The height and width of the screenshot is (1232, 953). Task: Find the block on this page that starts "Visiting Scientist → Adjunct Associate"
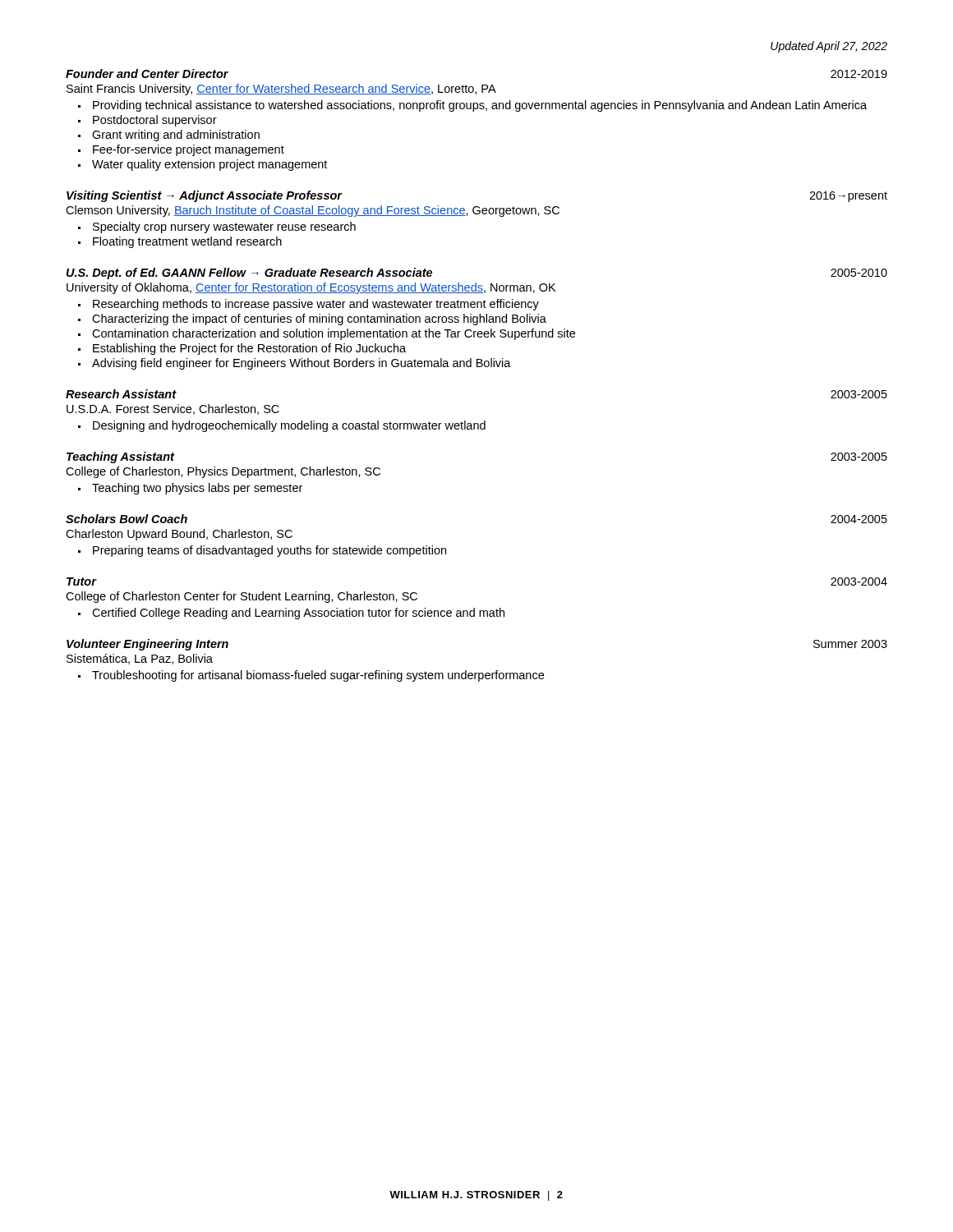[x=476, y=218]
